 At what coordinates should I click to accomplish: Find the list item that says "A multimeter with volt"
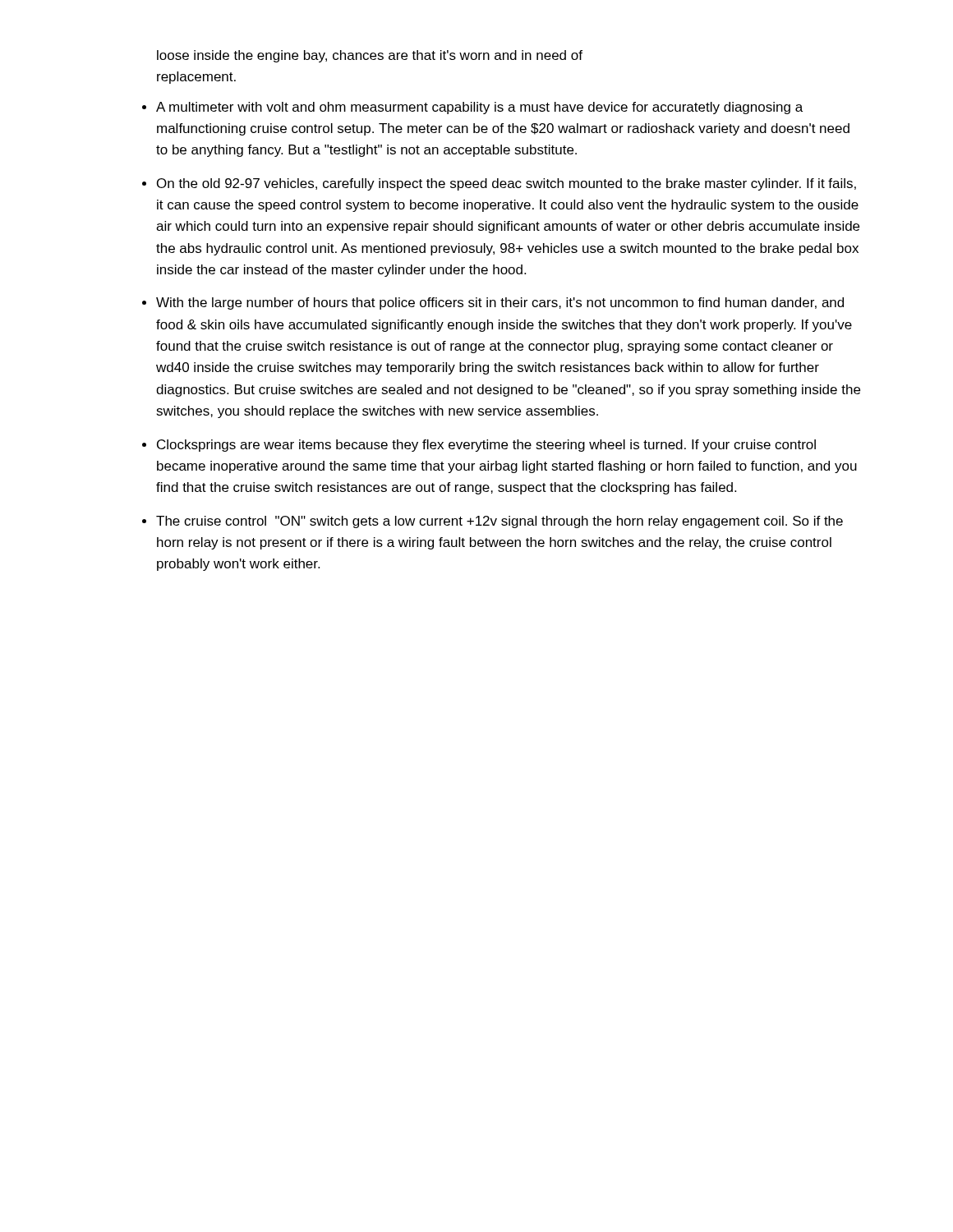point(503,129)
